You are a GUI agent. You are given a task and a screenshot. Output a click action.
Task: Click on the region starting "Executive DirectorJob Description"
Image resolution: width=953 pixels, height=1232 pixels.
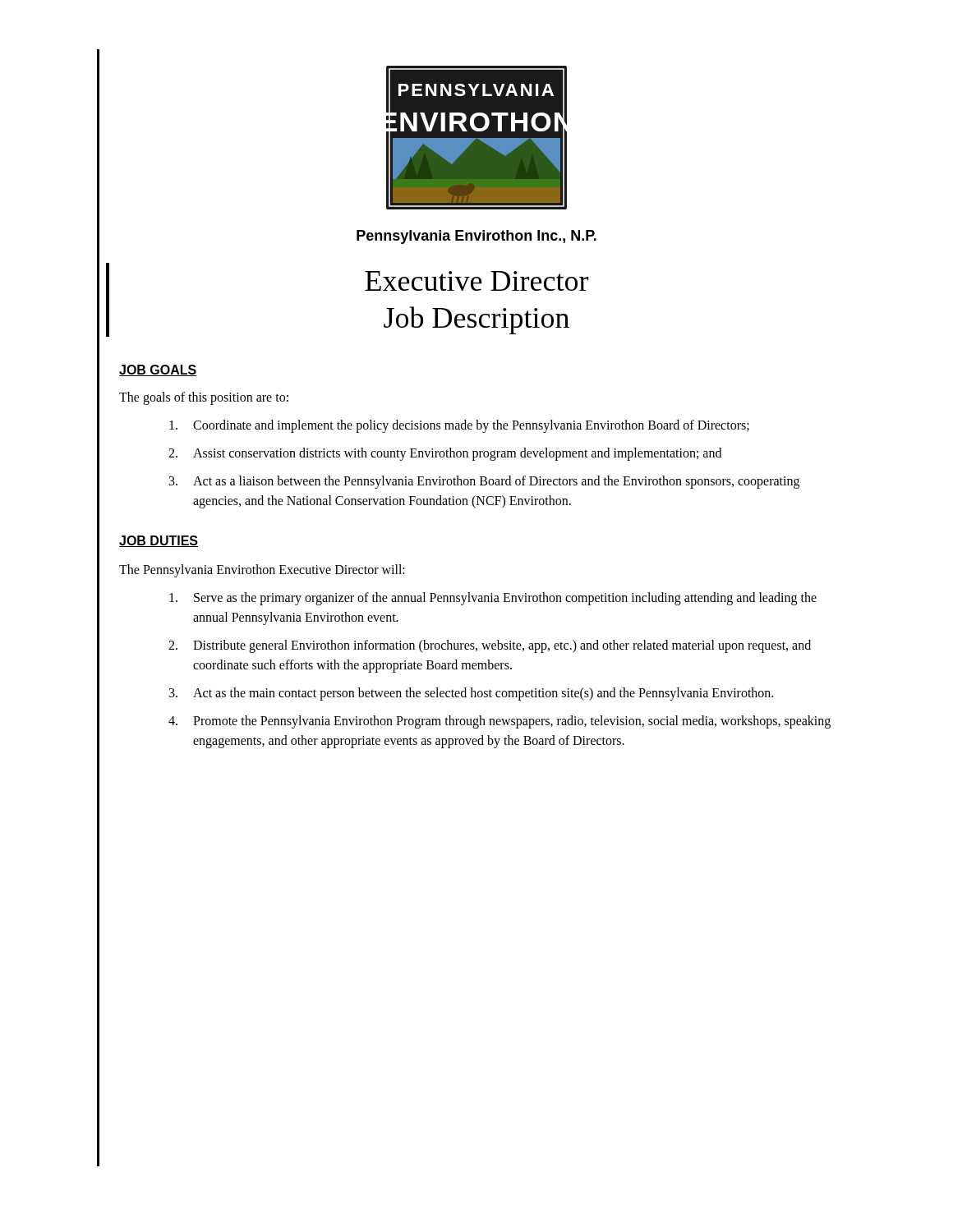pos(476,299)
